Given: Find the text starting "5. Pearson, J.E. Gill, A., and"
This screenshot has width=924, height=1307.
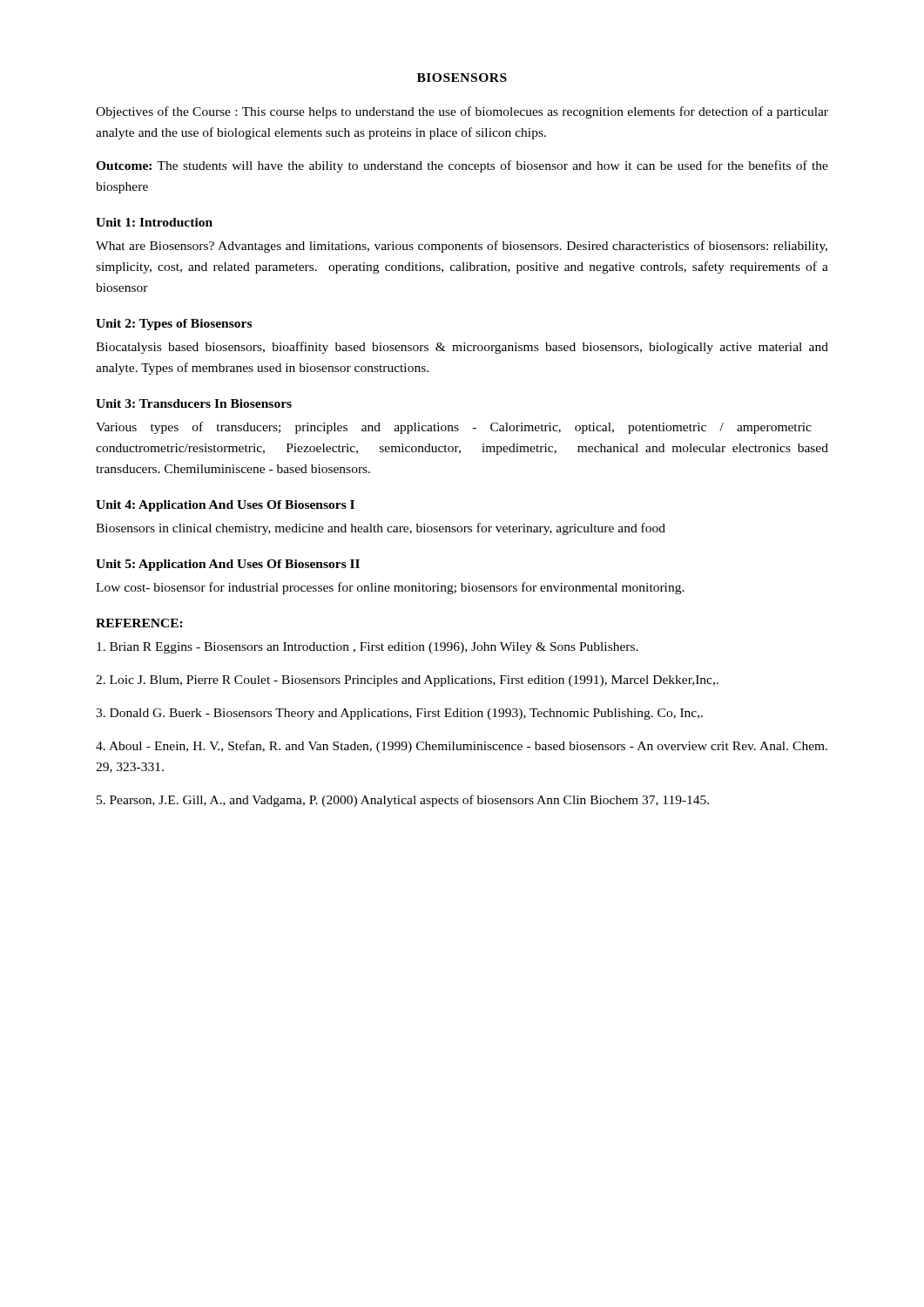Looking at the screenshot, I should click(x=403, y=800).
